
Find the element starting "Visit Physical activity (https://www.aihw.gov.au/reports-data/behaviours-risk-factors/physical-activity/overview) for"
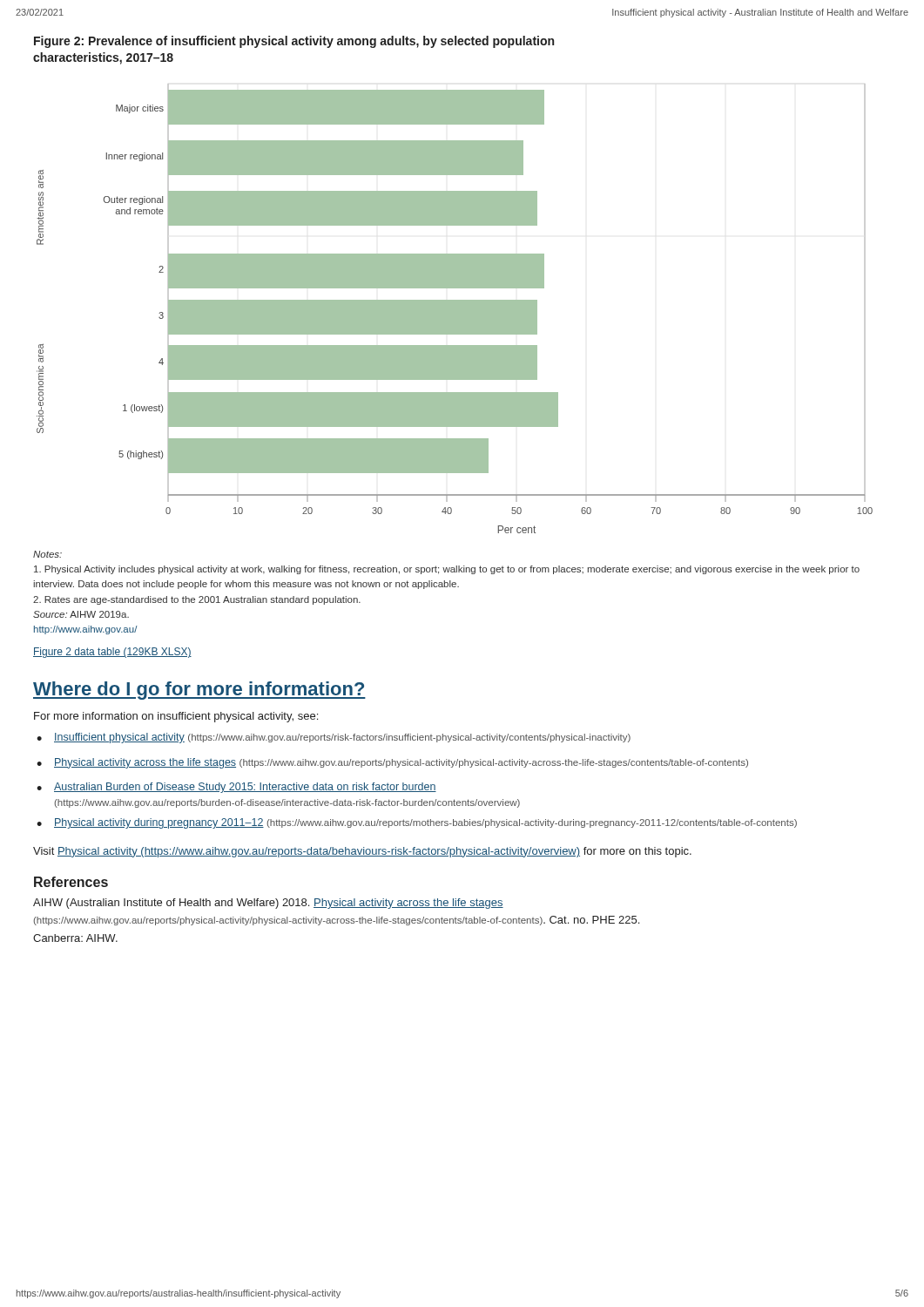point(363,851)
